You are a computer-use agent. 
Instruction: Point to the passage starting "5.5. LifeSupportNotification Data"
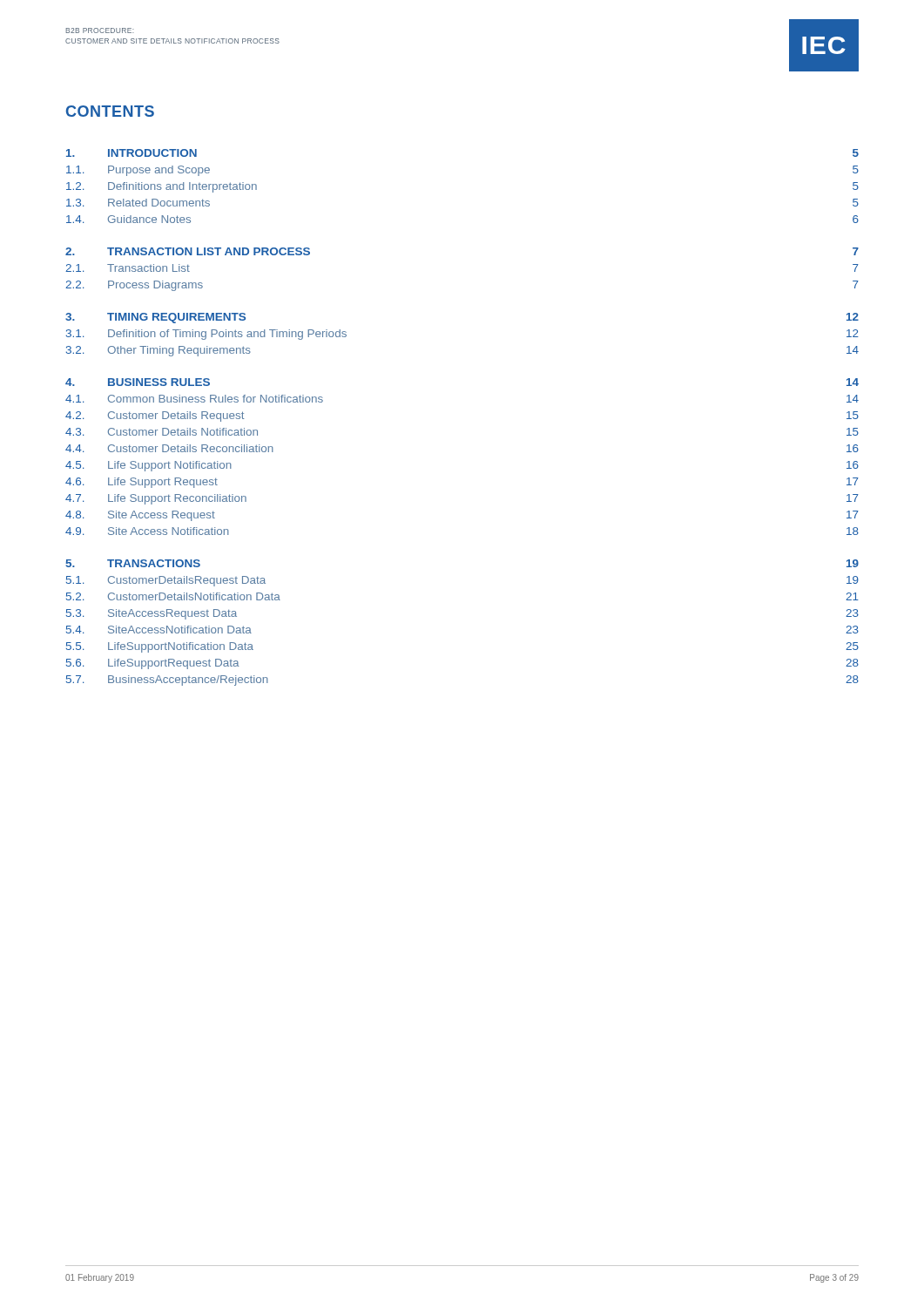(x=181, y=647)
